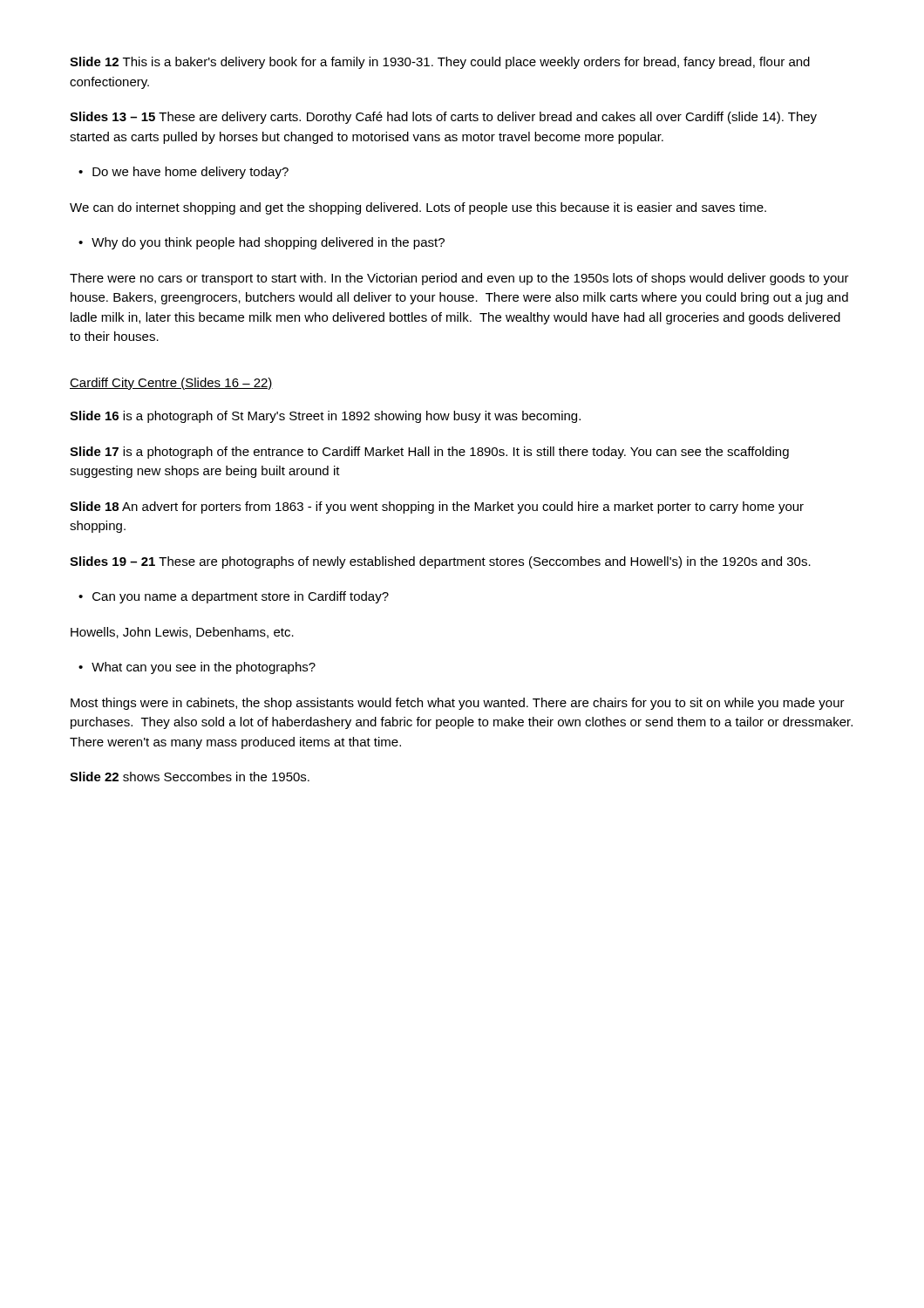
Task: Click on the text block containing "Slide 22 shows Seccombes in"
Action: 190,776
